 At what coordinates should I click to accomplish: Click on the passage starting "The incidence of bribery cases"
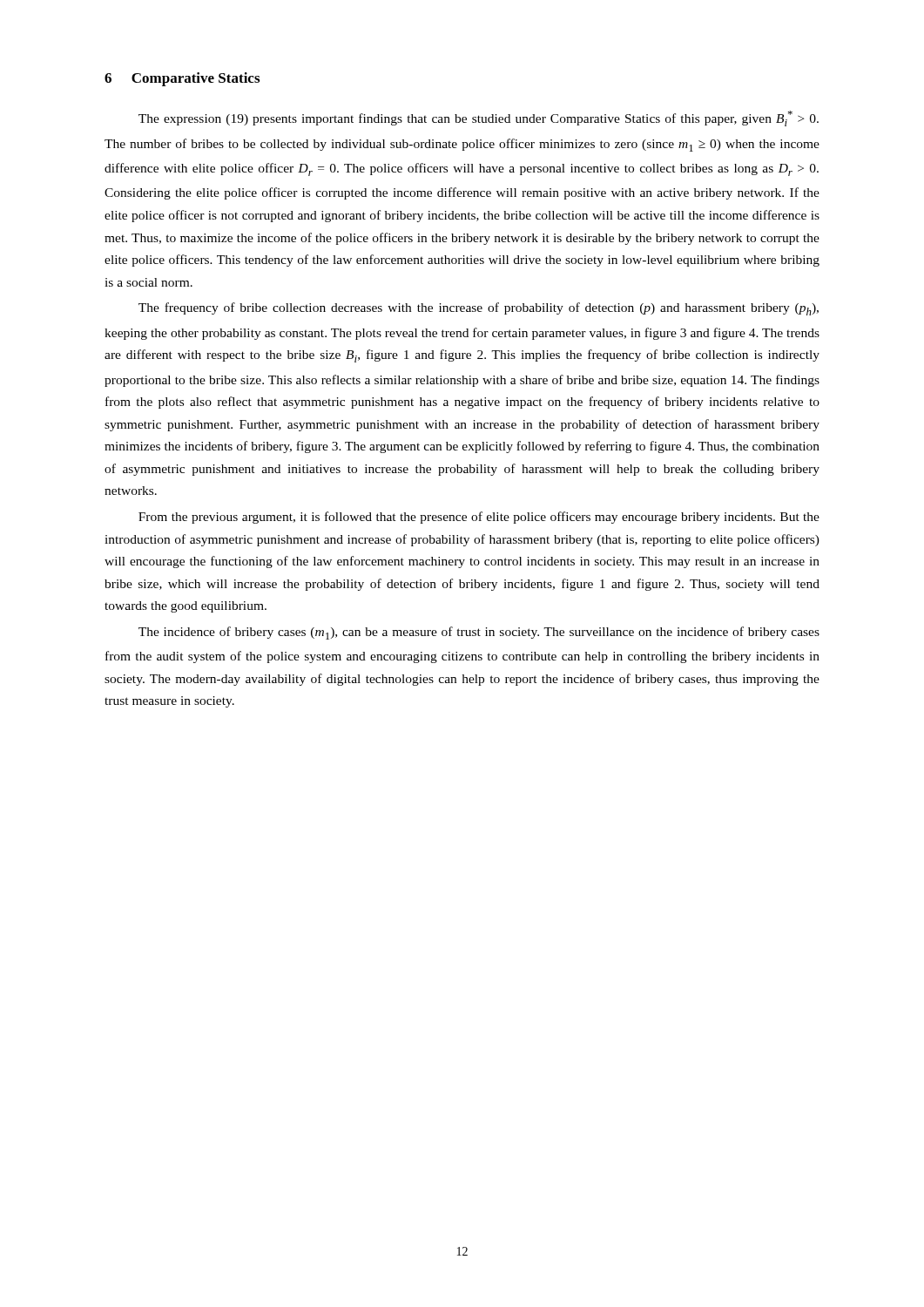(x=462, y=666)
